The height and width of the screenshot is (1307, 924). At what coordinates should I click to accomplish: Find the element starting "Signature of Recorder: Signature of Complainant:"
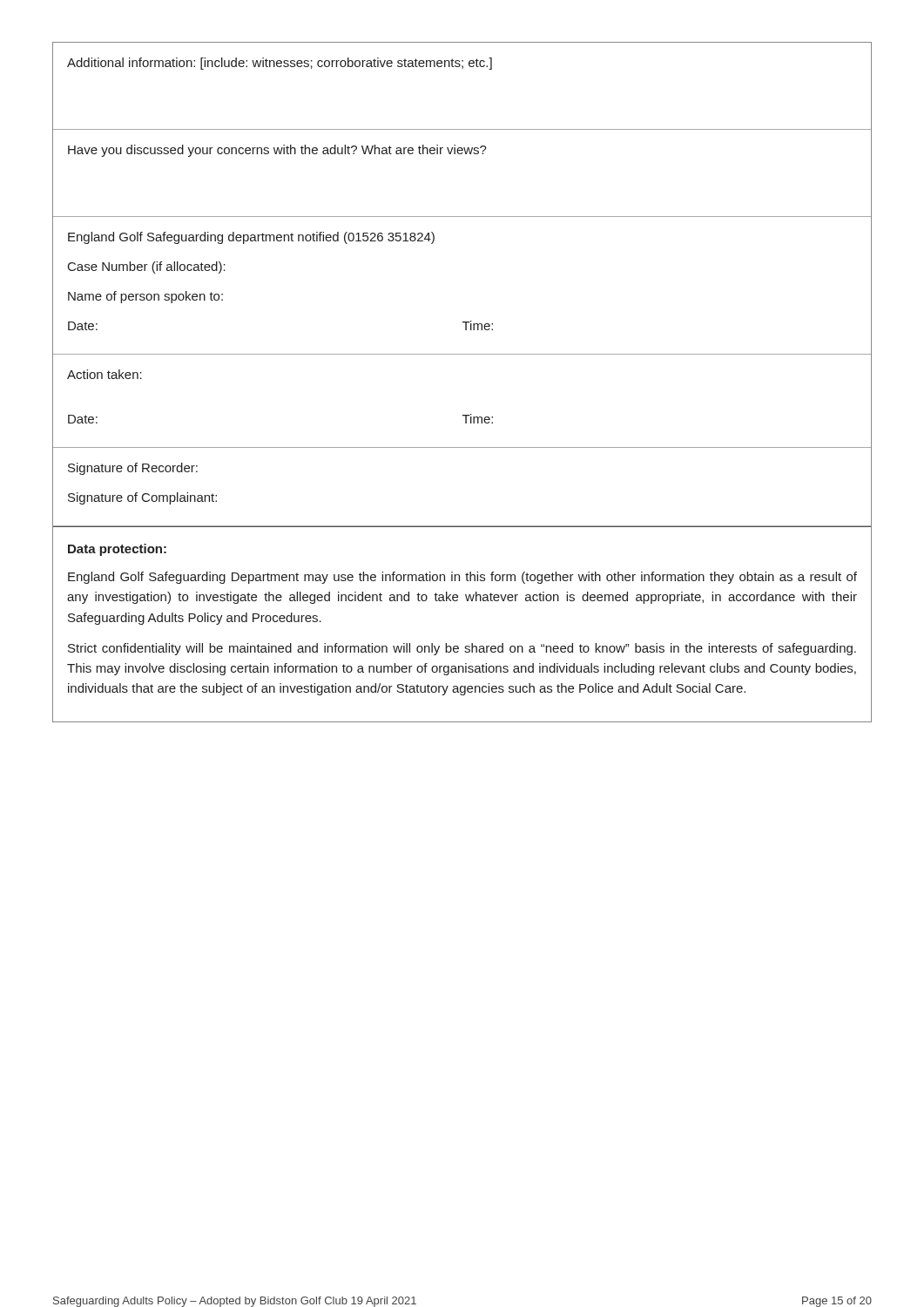point(143,482)
